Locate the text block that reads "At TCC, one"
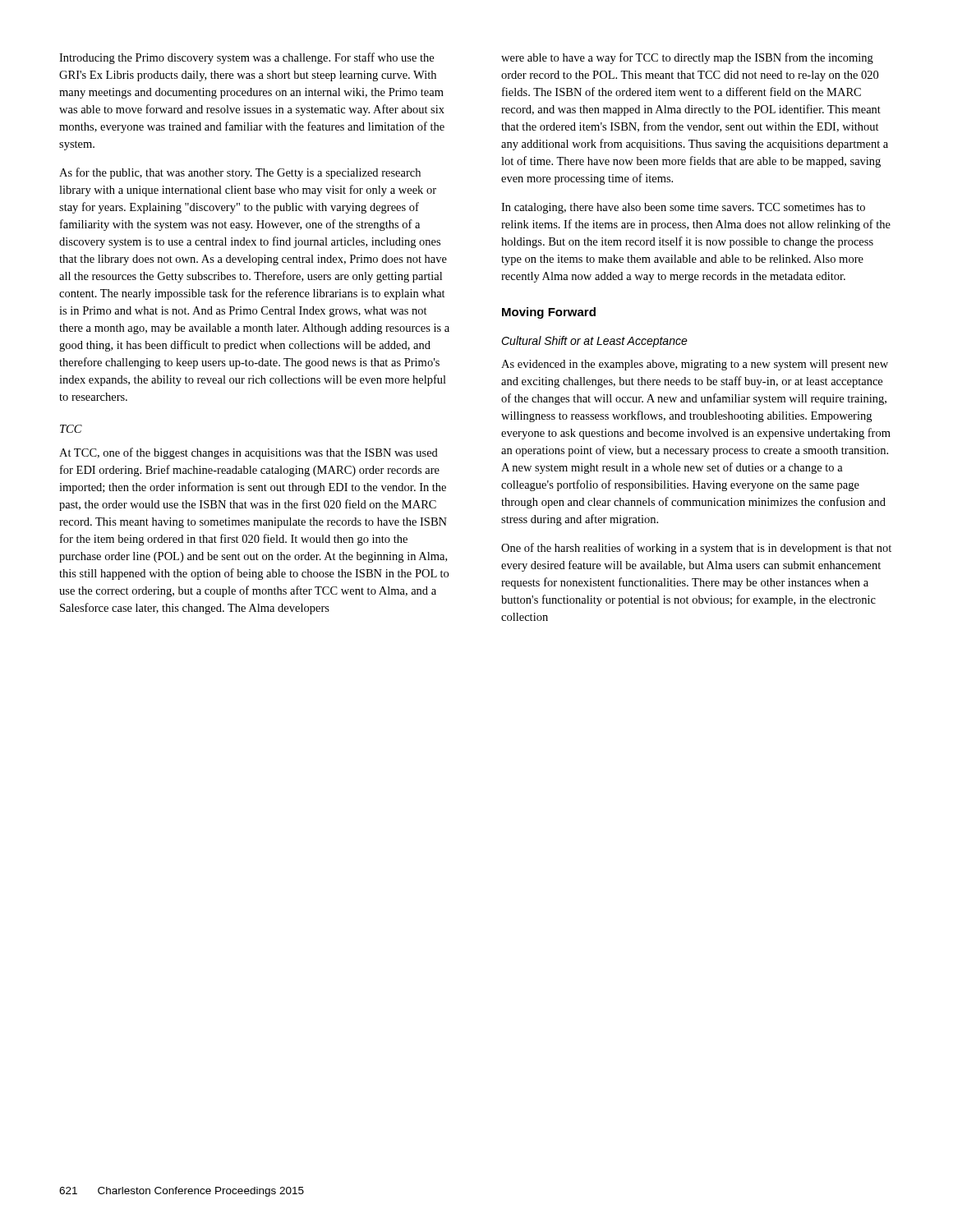 pos(255,531)
